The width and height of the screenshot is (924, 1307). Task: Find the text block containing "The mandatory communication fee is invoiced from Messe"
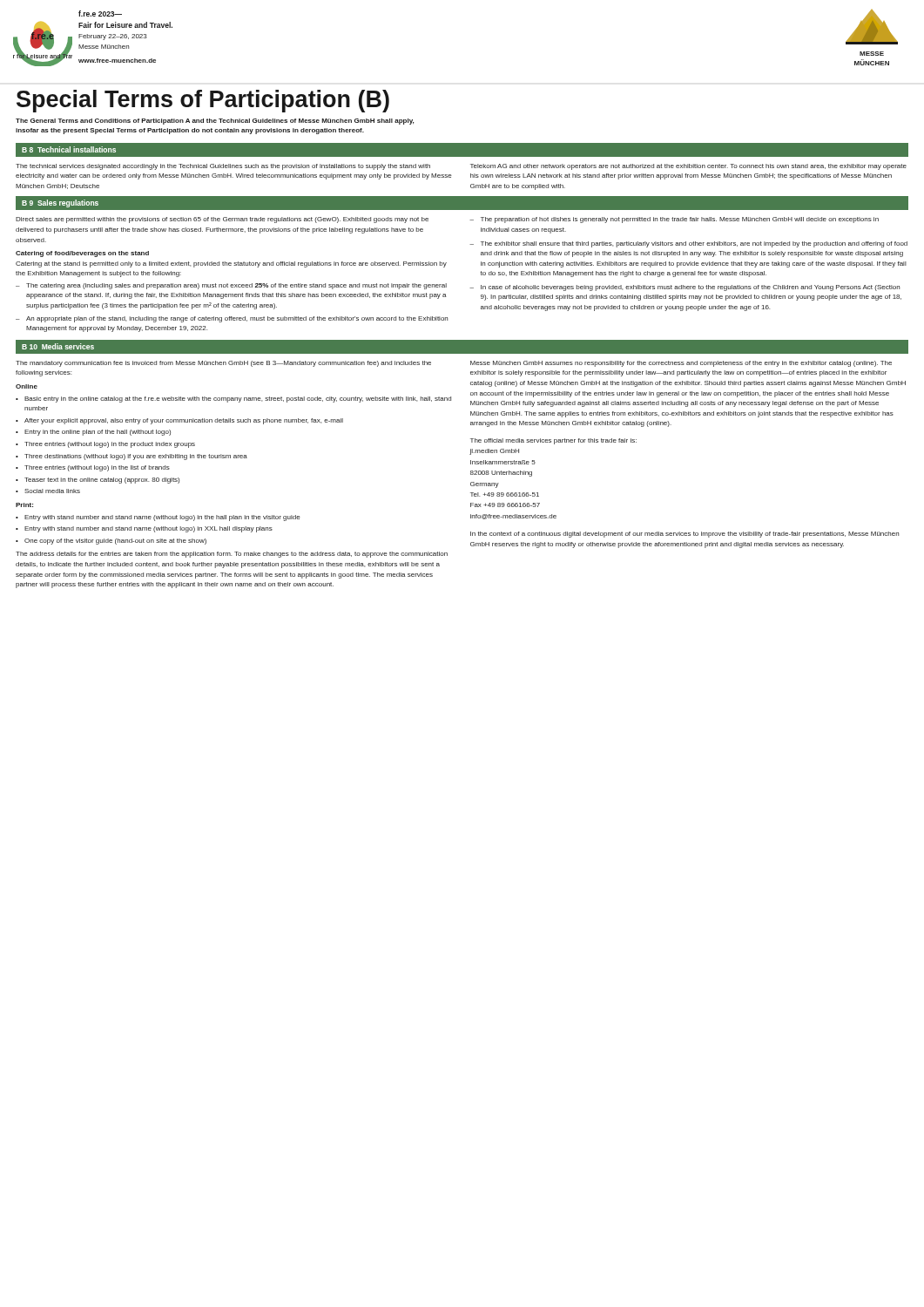point(224,368)
